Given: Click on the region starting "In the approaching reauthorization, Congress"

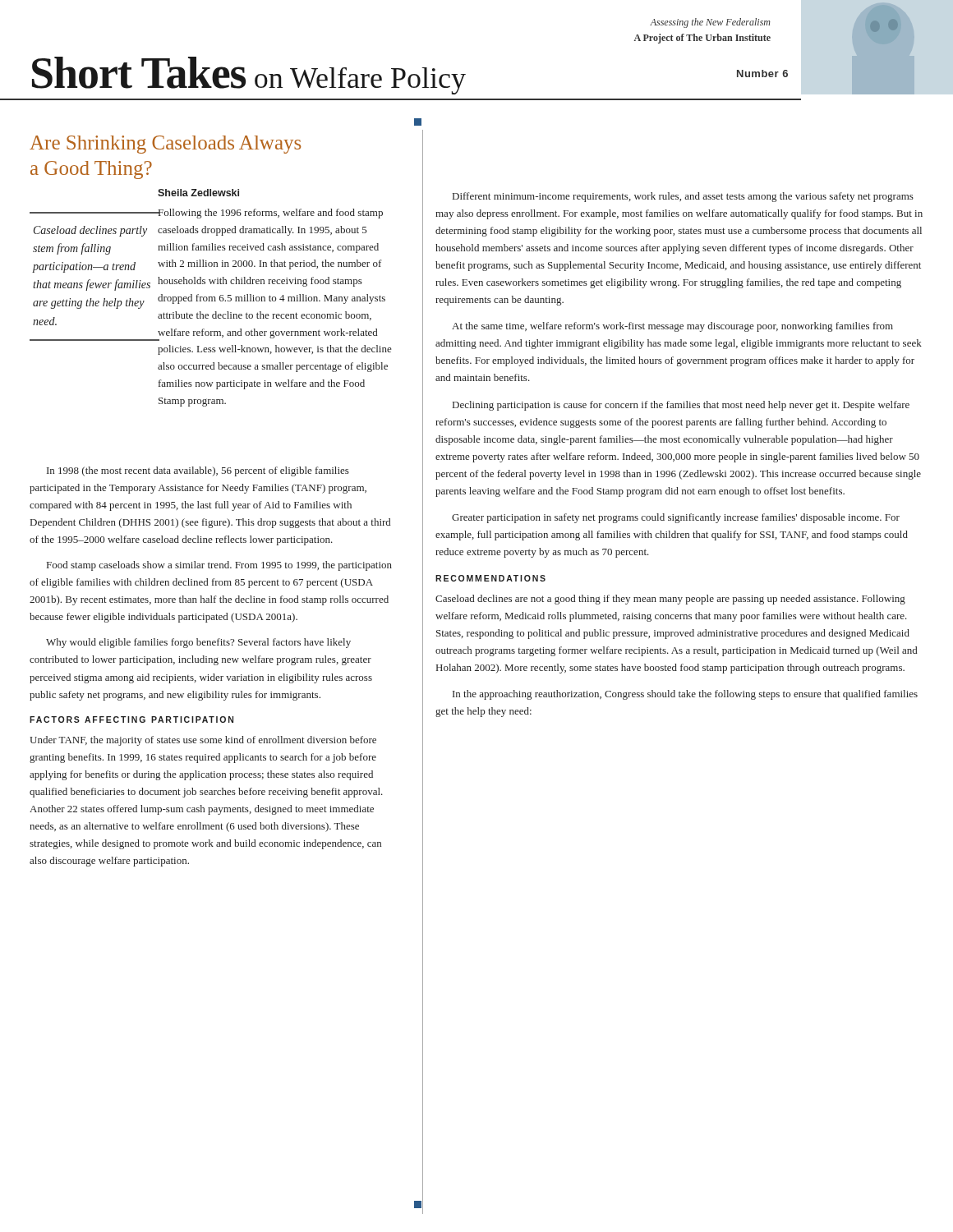Looking at the screenshot, I should pyautogui.click(x=677, y=702).
